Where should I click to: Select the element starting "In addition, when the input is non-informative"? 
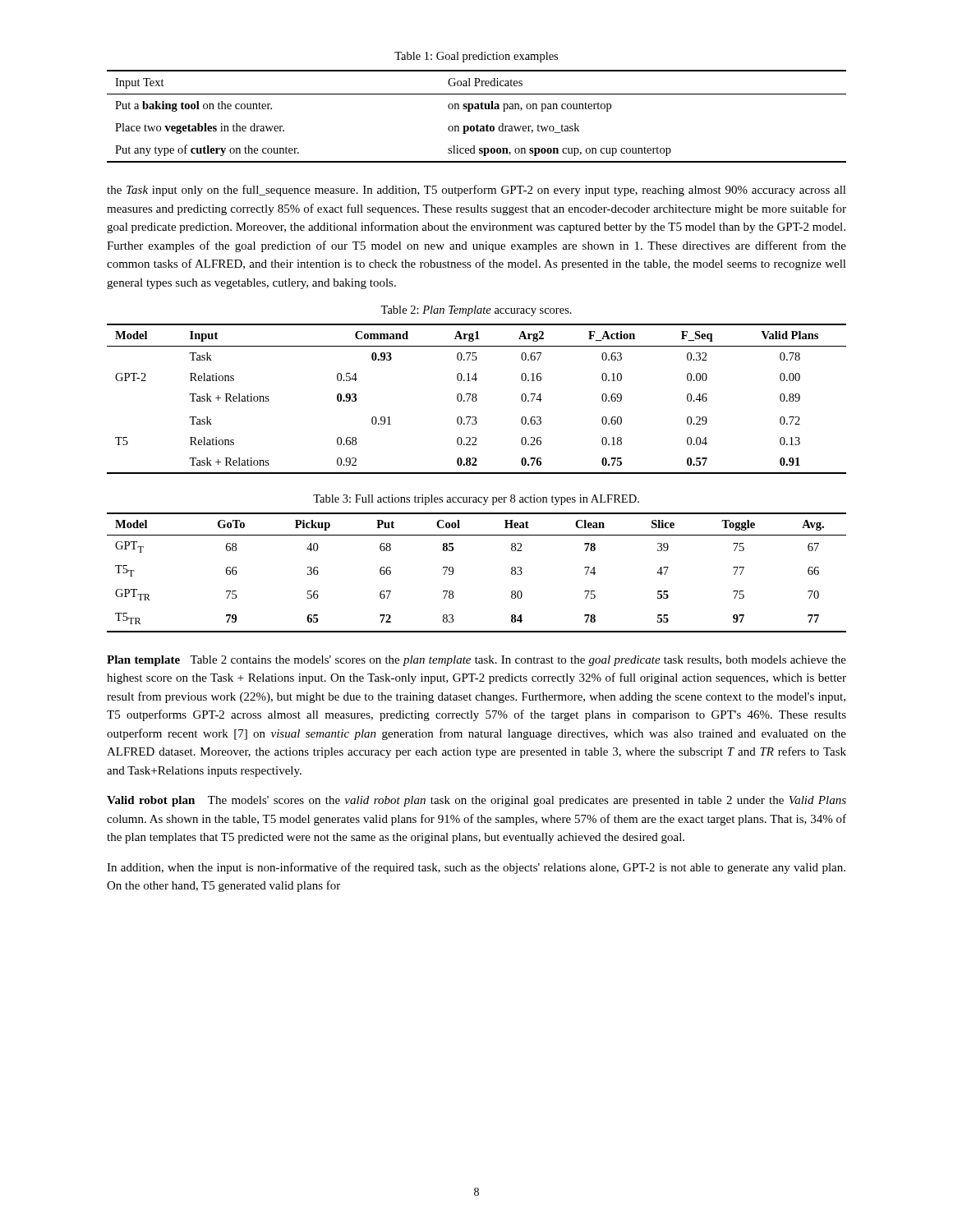476,876
